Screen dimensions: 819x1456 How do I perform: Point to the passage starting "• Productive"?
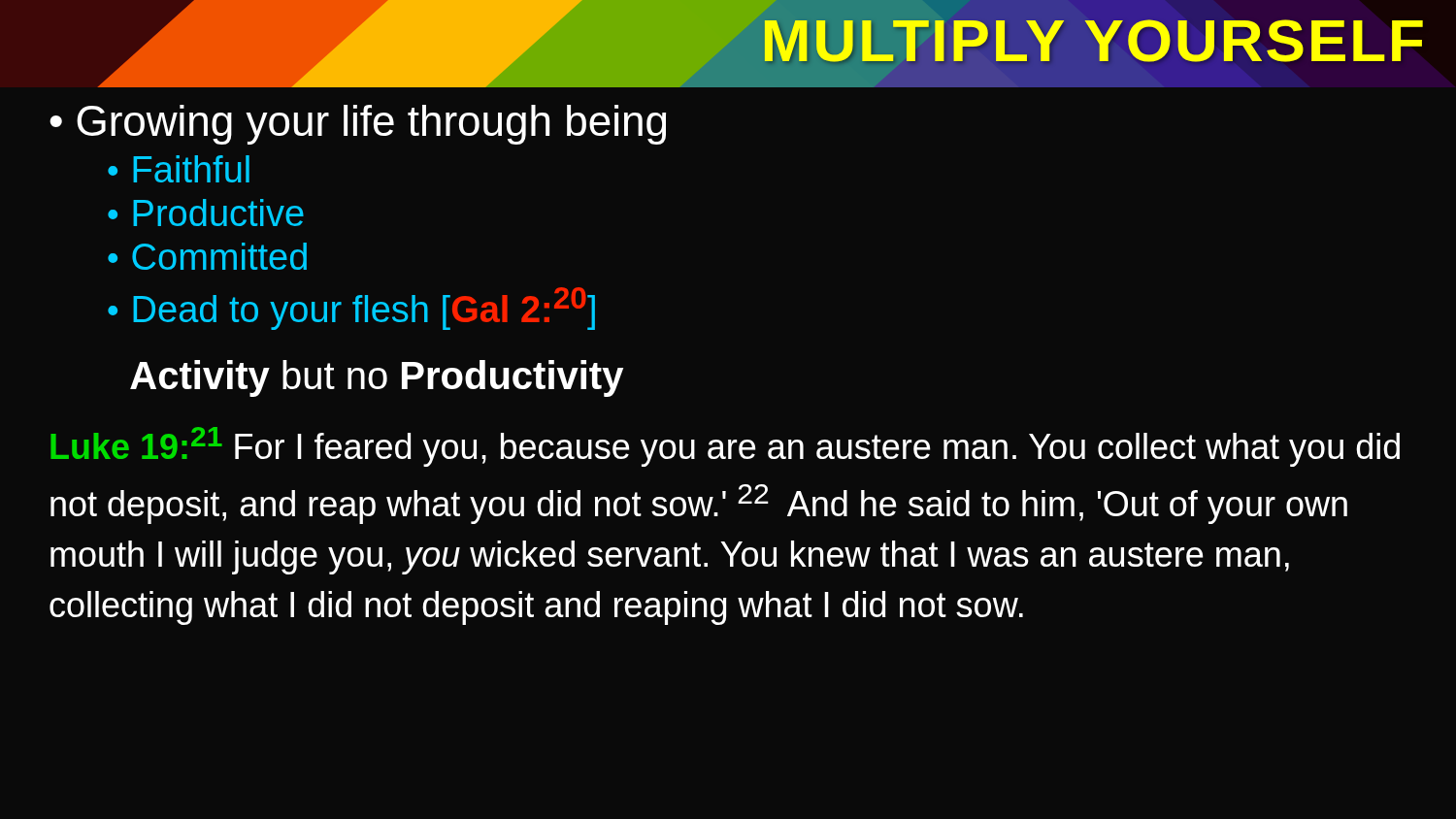coord(206,214)
